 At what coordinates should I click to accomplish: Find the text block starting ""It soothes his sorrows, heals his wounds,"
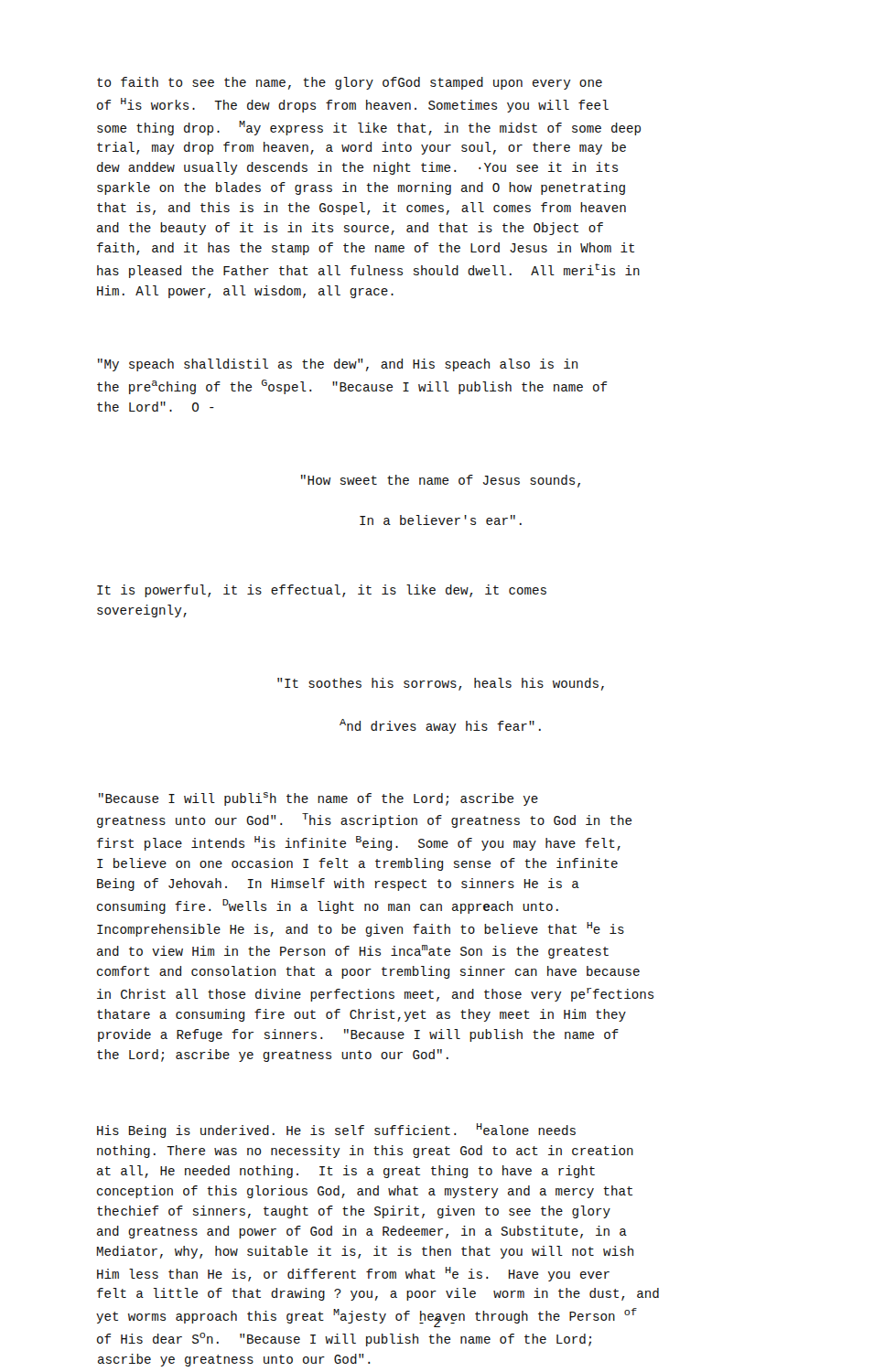(x=442, y=716)
